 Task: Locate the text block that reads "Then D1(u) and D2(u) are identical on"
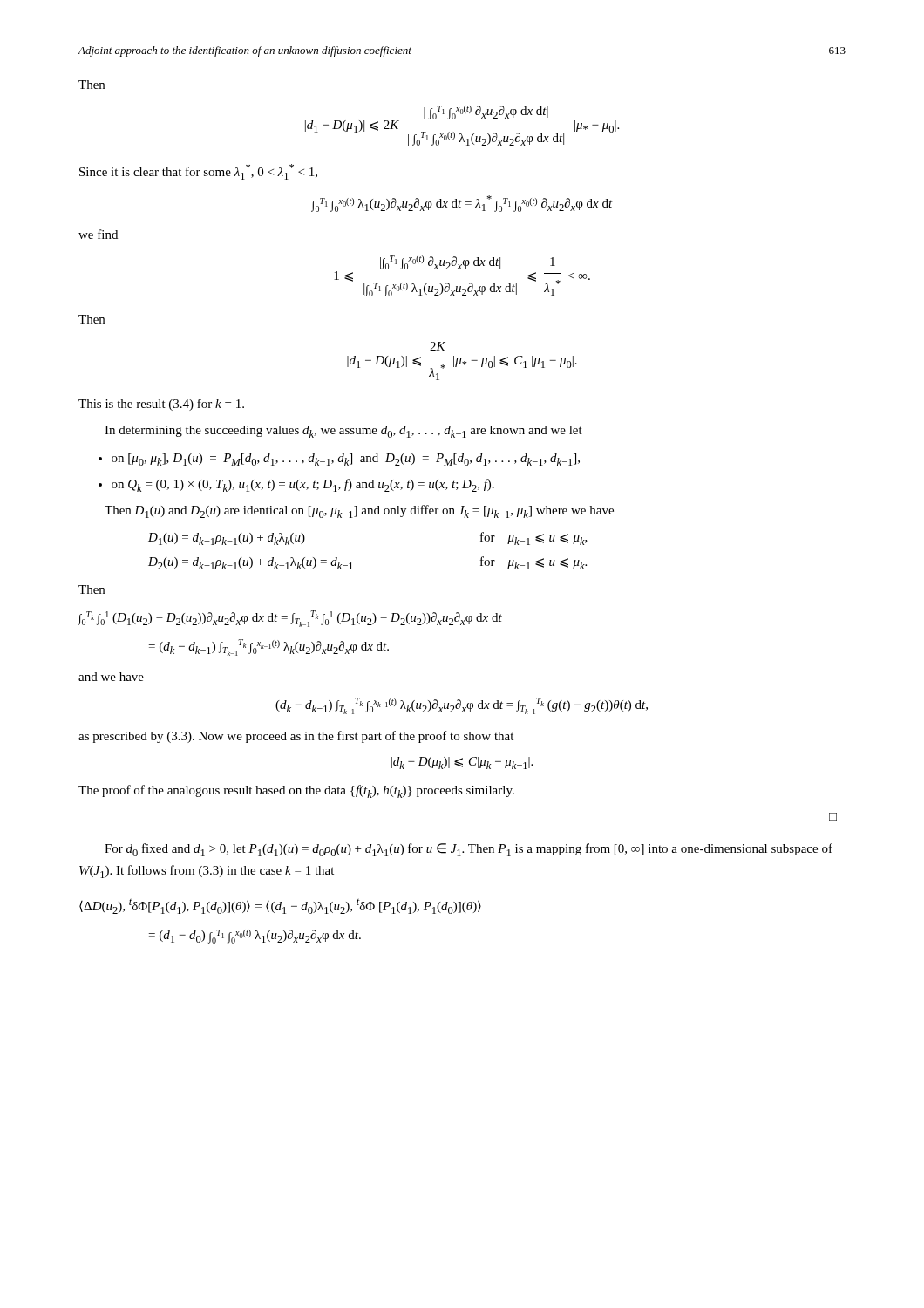pos(359,511)
